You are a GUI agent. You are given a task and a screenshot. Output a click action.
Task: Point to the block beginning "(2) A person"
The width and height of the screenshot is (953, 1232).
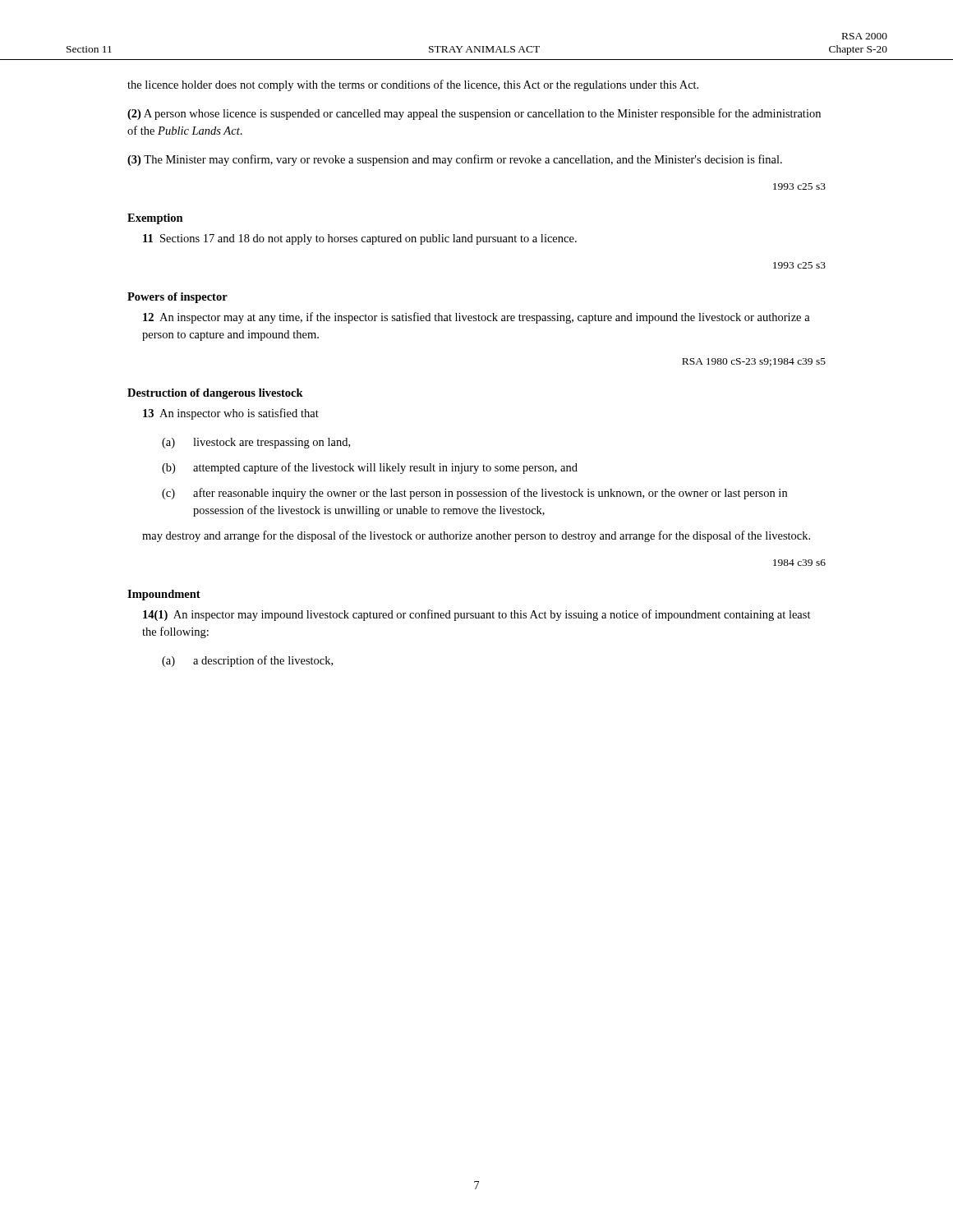[474, 122]
